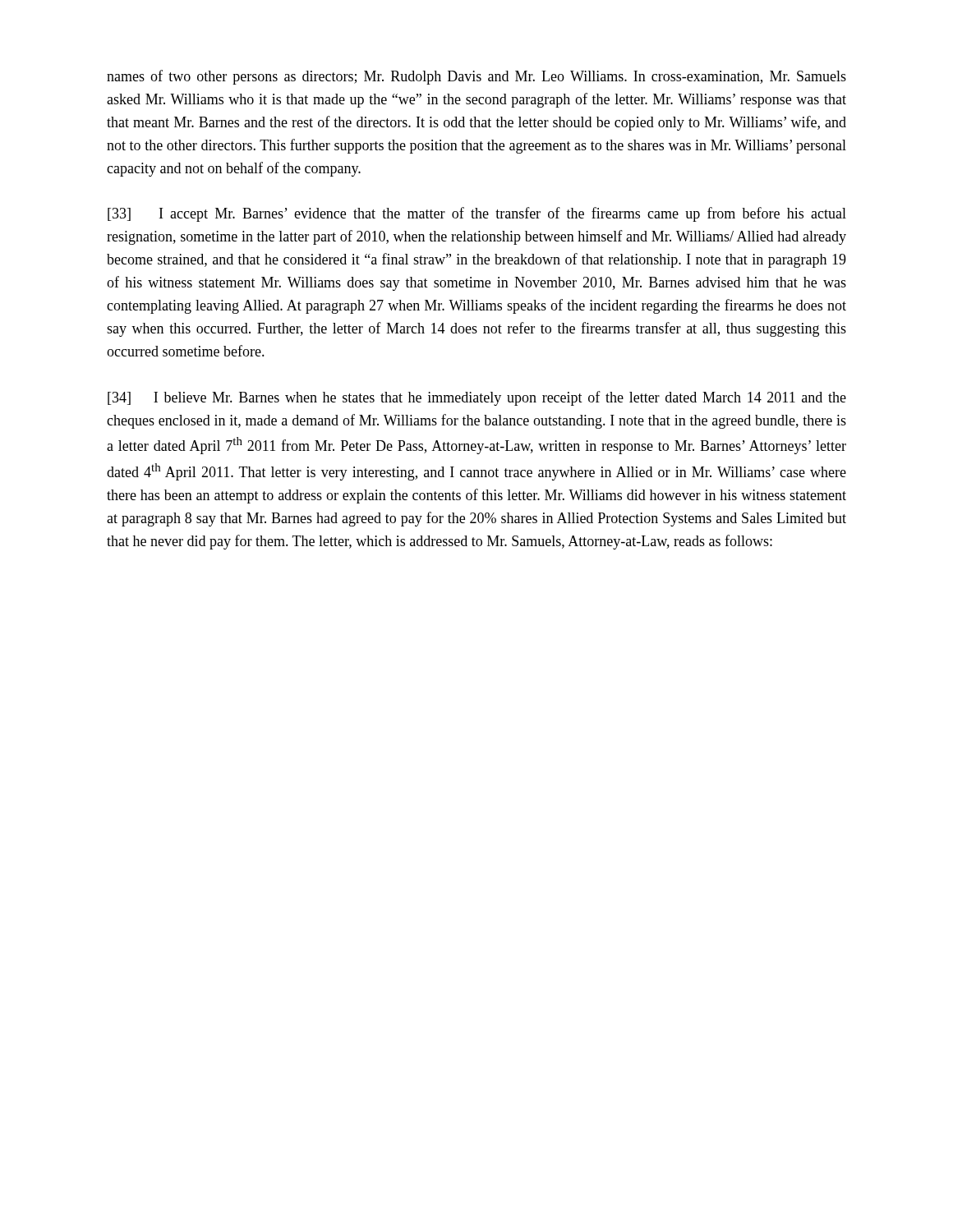
Task: Locate the text block starting "[33] I accept"
Action: pos(476,283)
